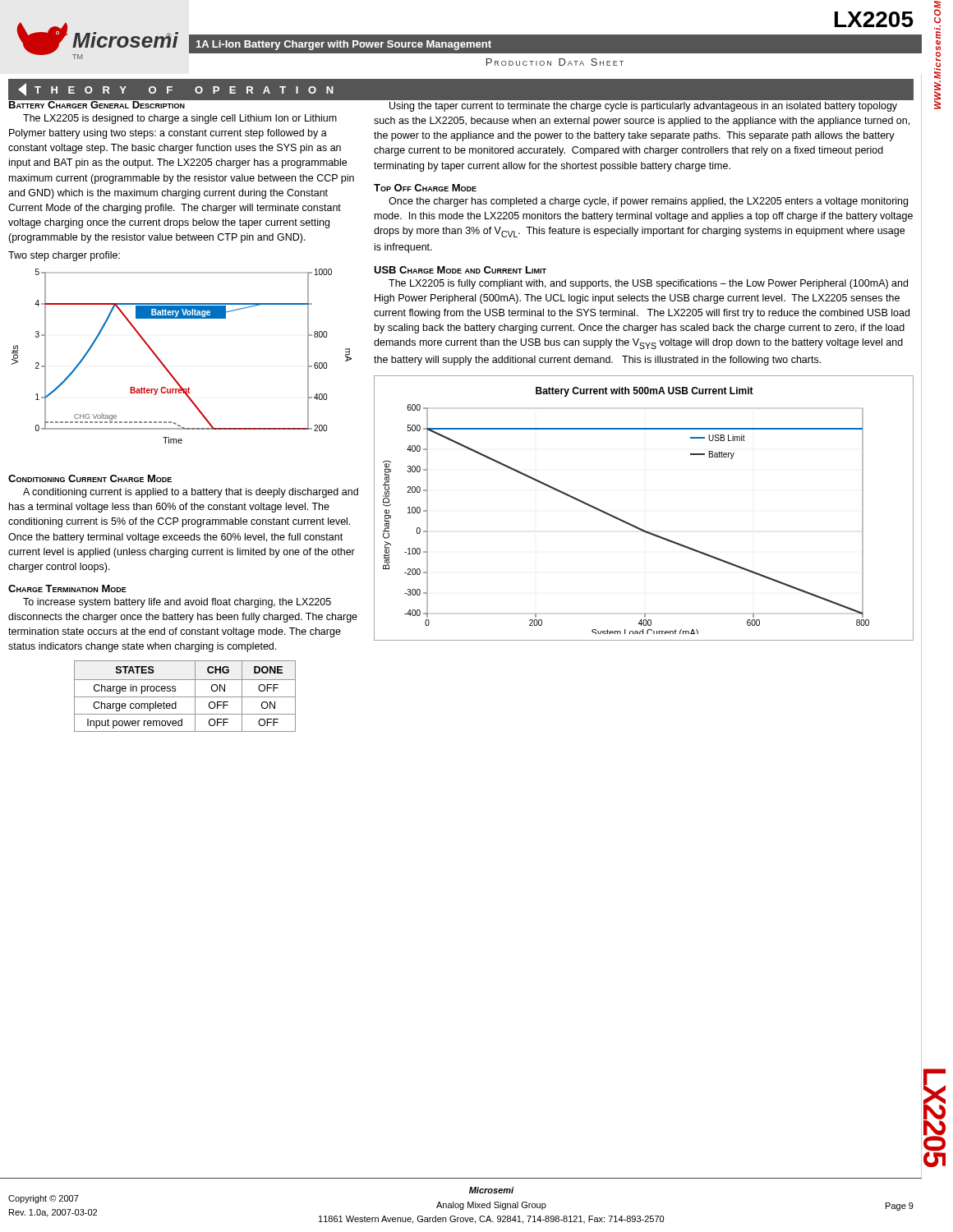Find the table that mentions "Charge completed"
The height and width of the screenshot is (1232, 953).
[185, 696]
